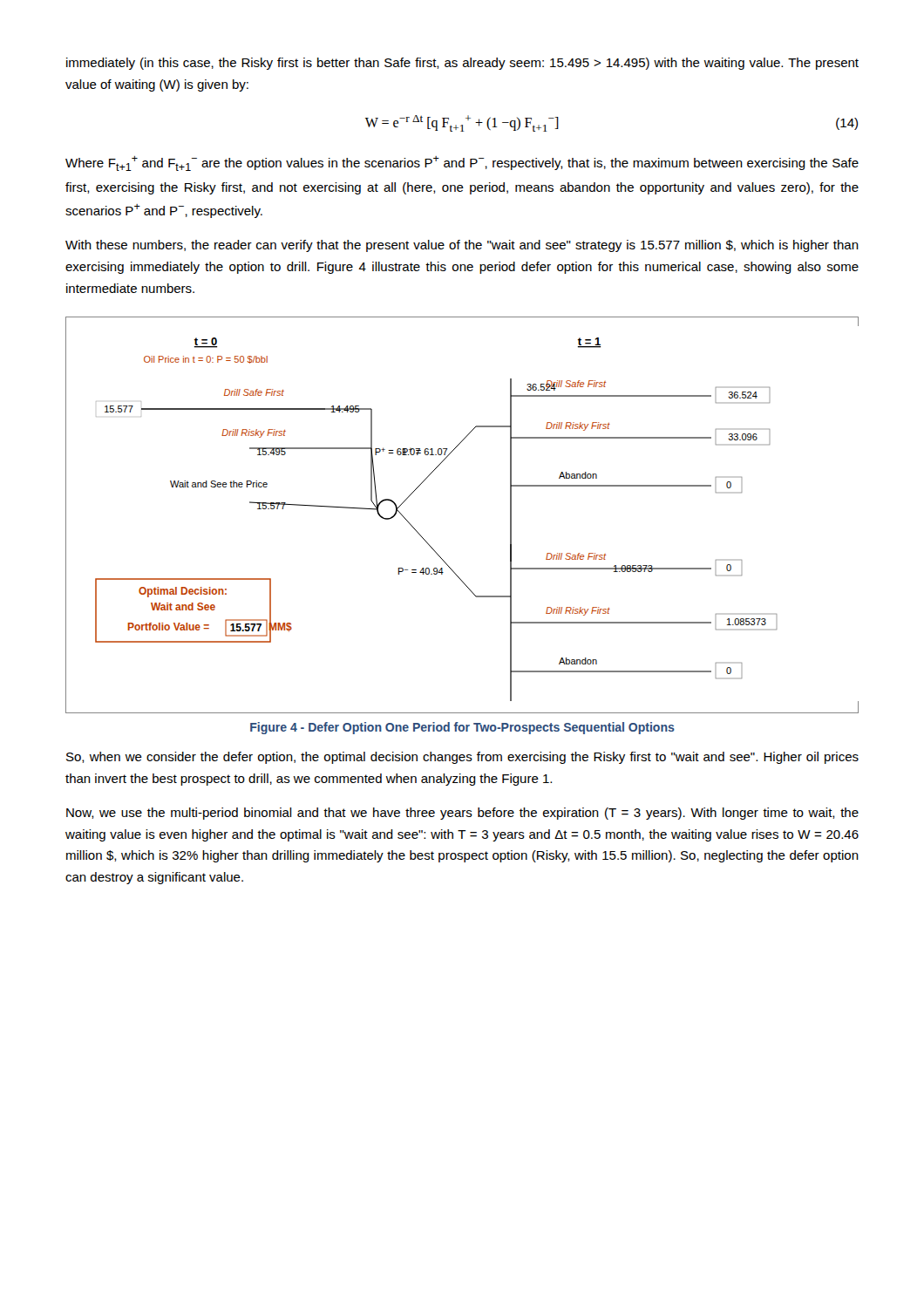Screen dimensions: 1308x924
Task: Where is the formula that starts "W = e−r Δt [q Ft+1+ + (1"?
Action: (462, 125)
